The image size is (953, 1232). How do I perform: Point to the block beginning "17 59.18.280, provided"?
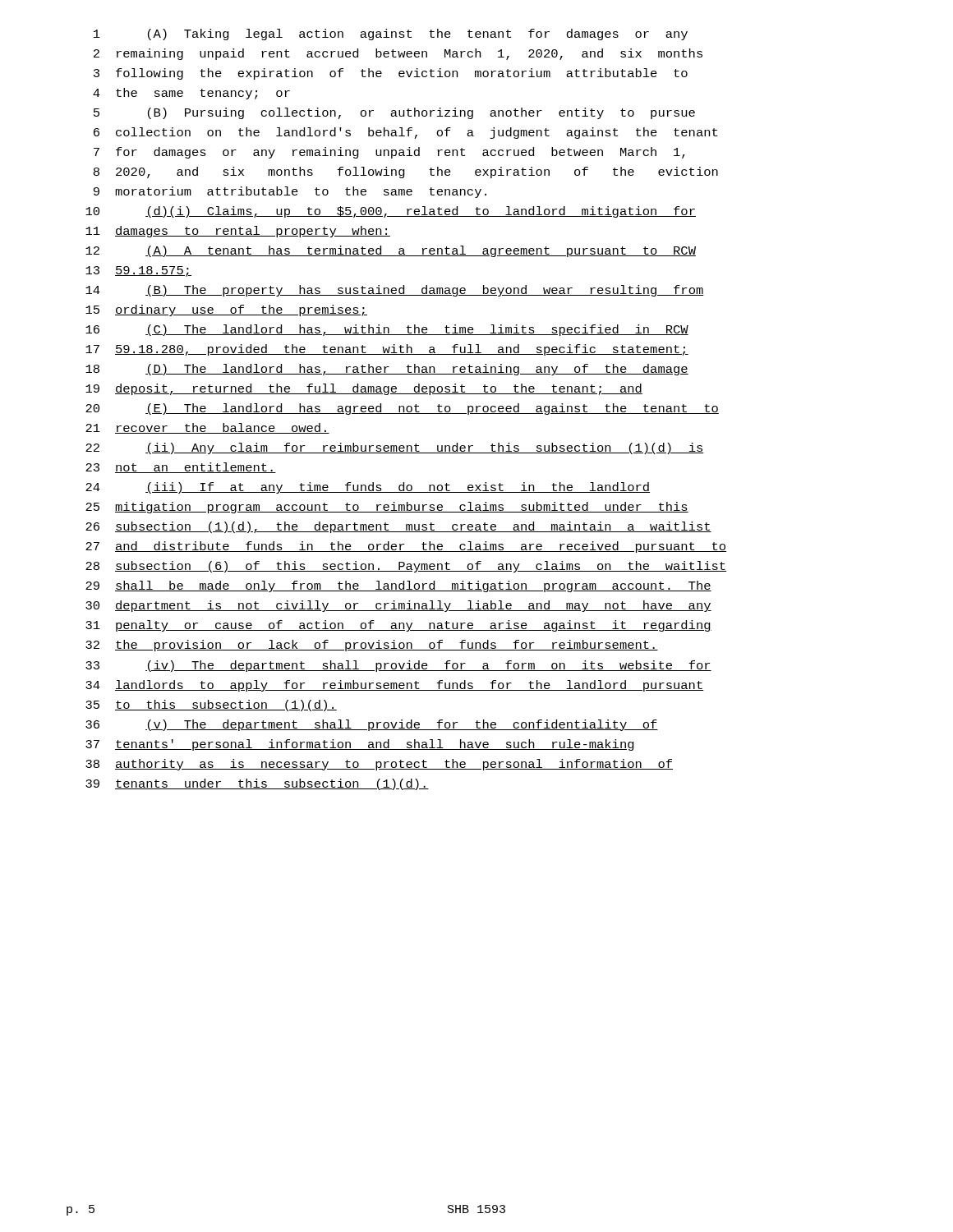pos(476,350)
